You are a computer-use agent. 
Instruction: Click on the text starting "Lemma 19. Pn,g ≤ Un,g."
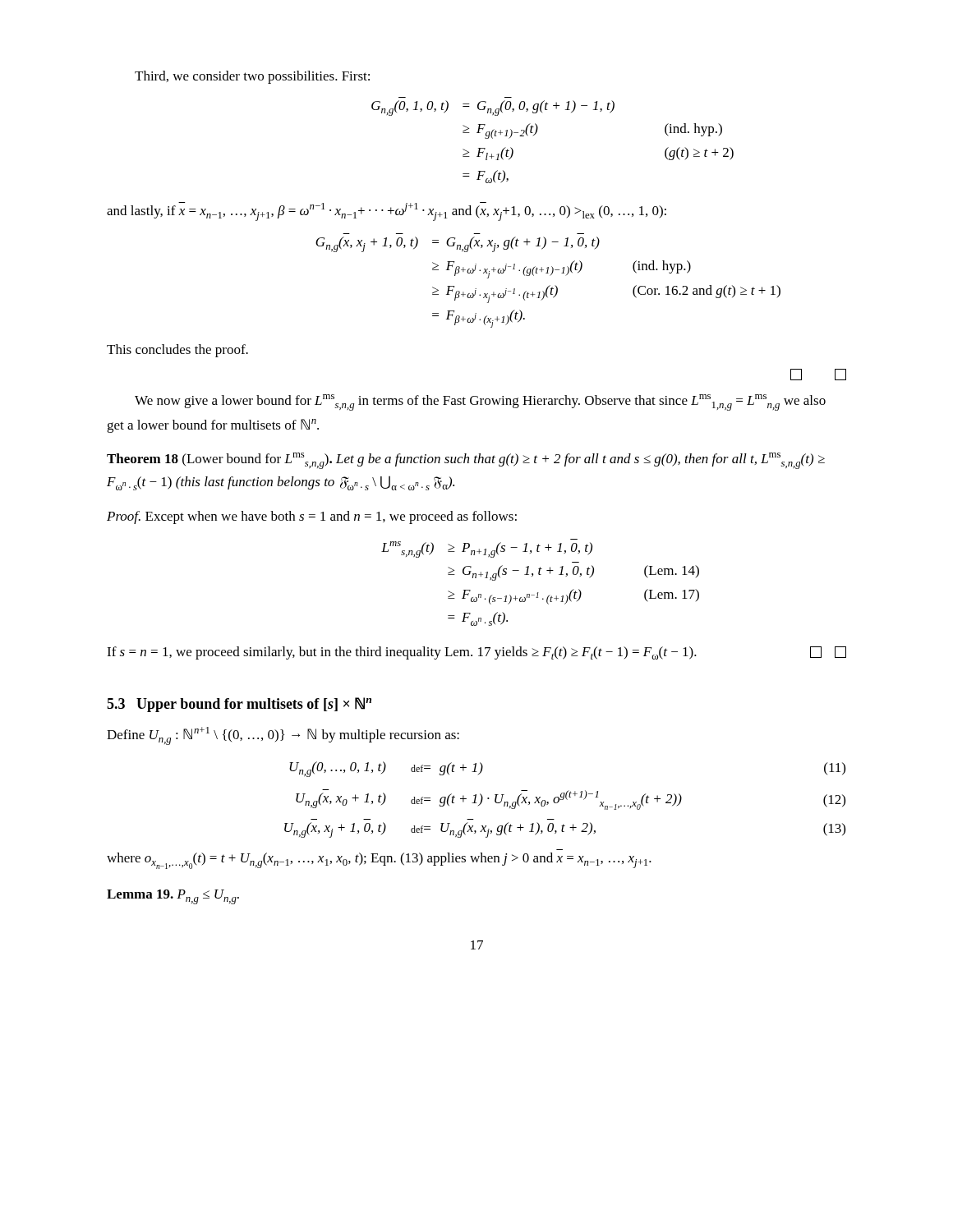click(x=173, y=895)
